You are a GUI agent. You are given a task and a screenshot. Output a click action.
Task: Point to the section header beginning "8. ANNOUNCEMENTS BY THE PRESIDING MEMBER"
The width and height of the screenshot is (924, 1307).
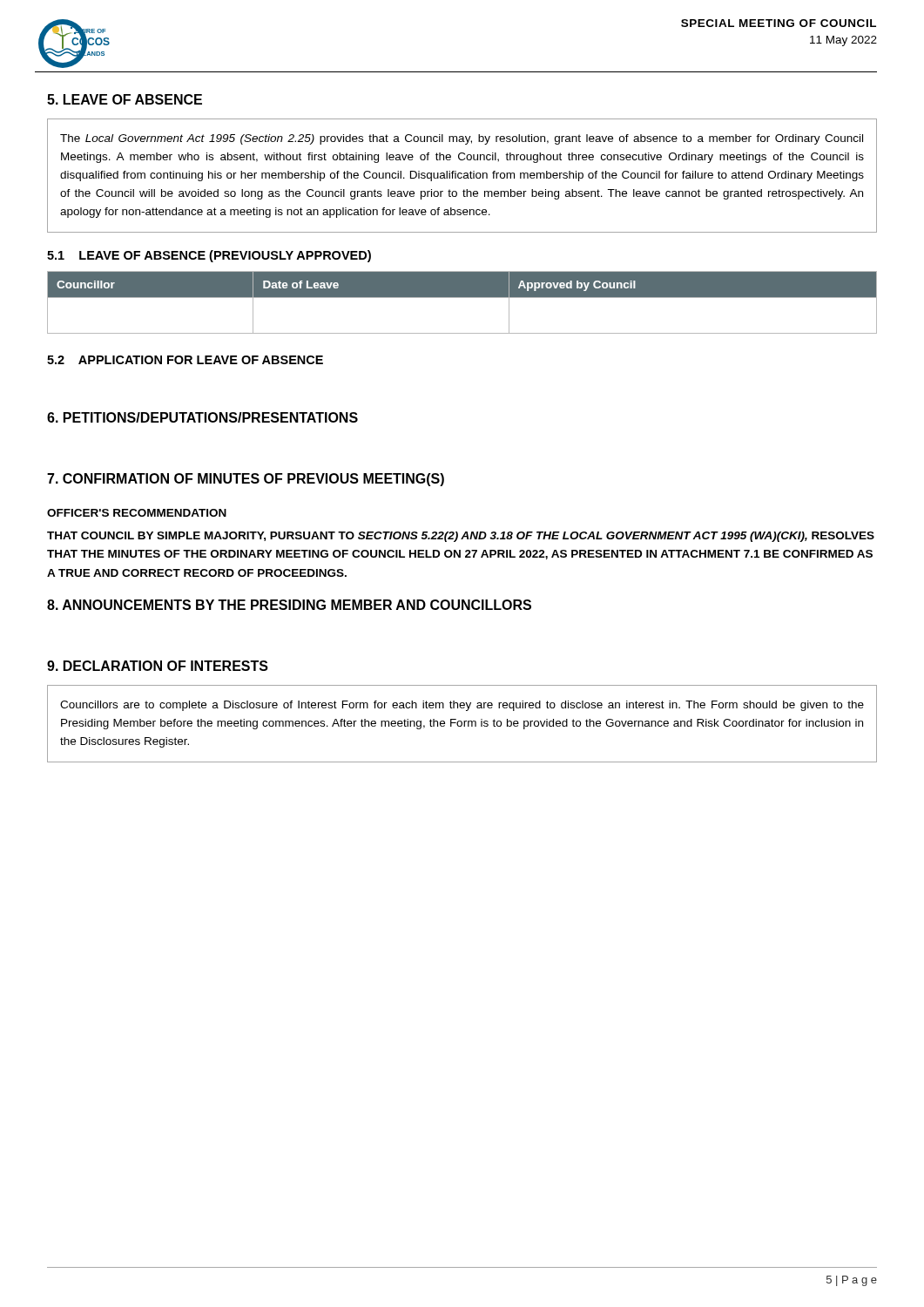(x=289, y=605)
